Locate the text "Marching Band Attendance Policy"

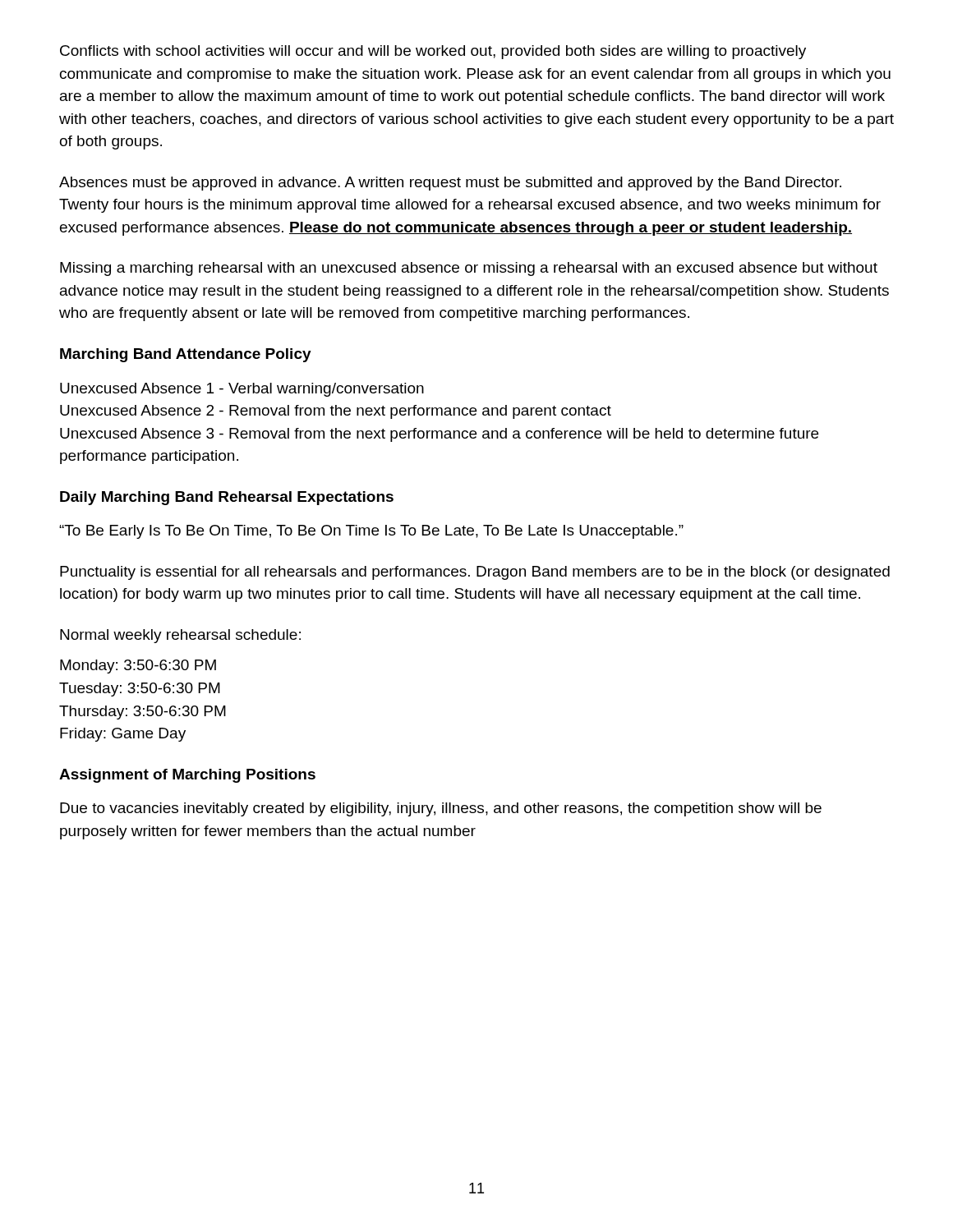point(185,354)
